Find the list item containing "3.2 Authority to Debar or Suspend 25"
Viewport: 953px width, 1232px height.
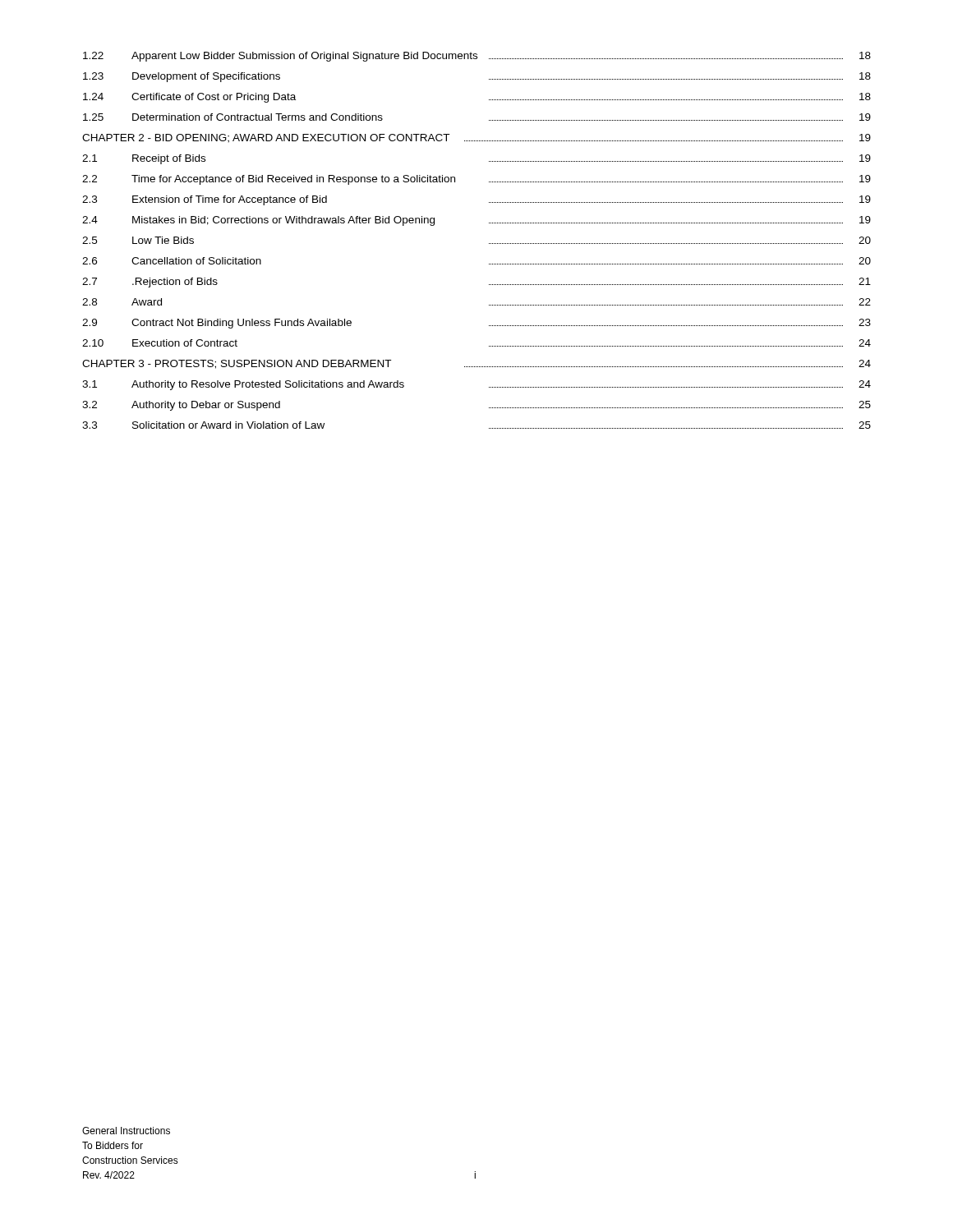coord(207,405)
